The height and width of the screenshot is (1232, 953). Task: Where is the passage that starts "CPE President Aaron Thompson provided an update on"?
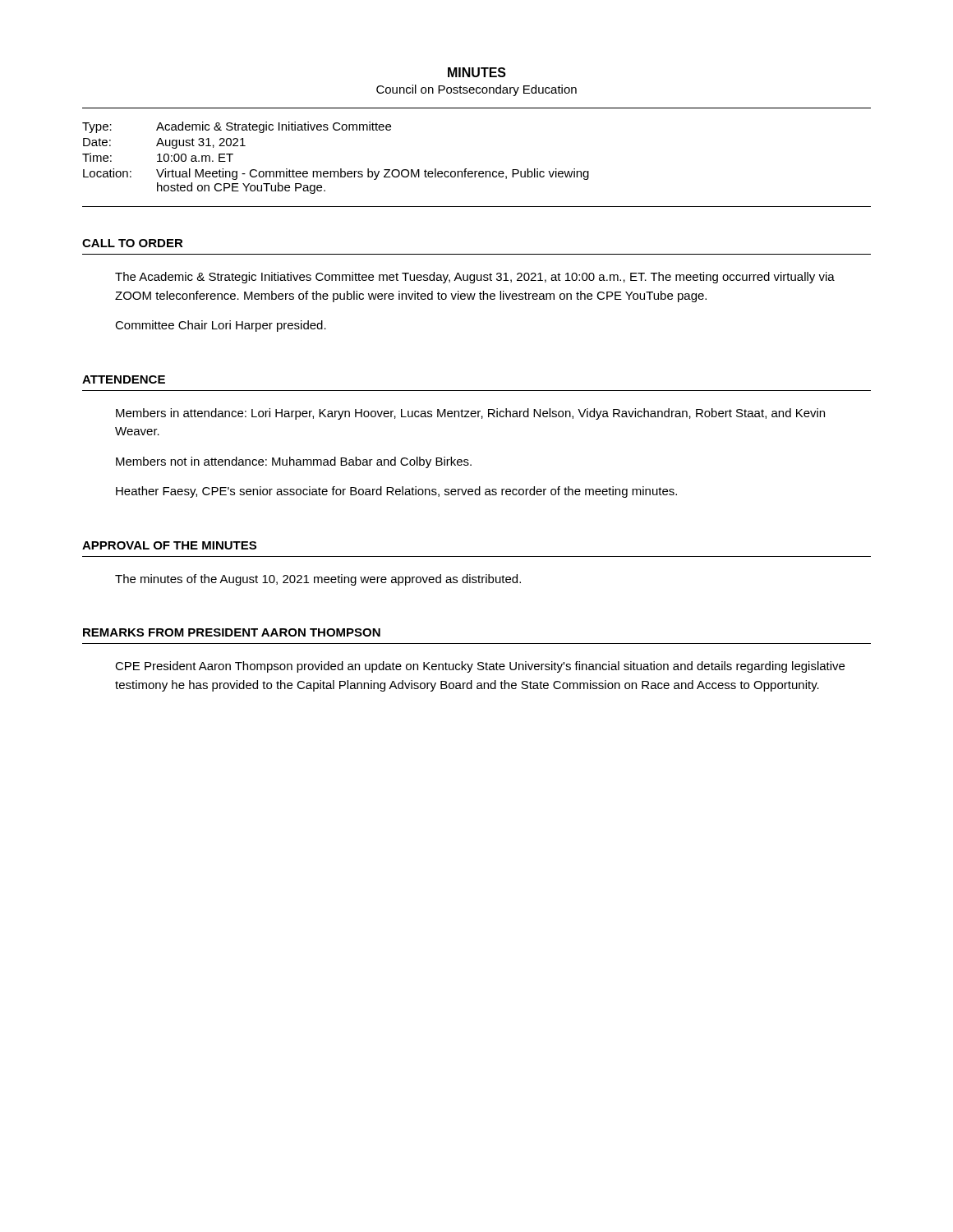coord(493,676)
